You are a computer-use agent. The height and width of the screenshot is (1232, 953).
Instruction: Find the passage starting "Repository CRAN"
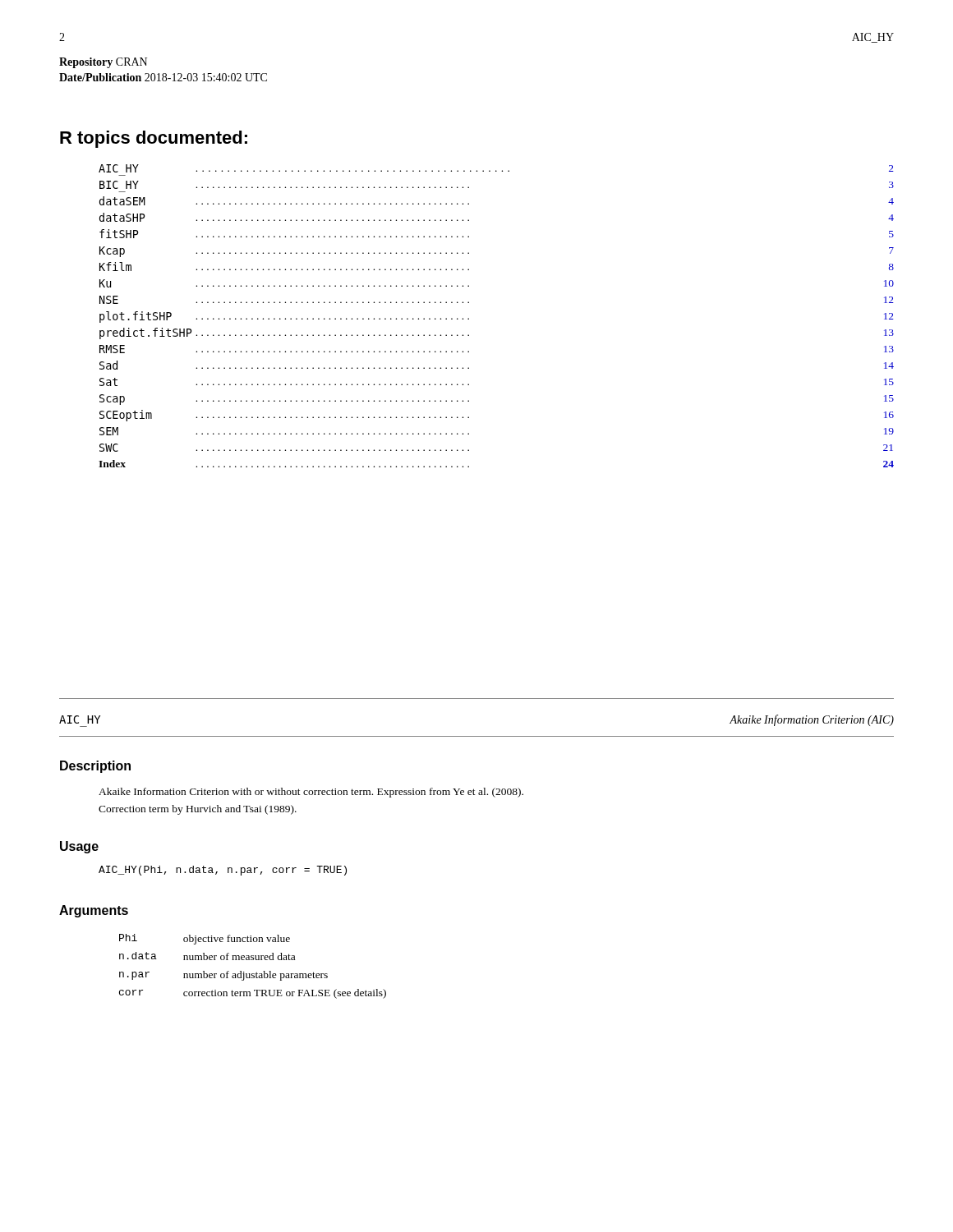pyautogui.click(x=103, y=62)
